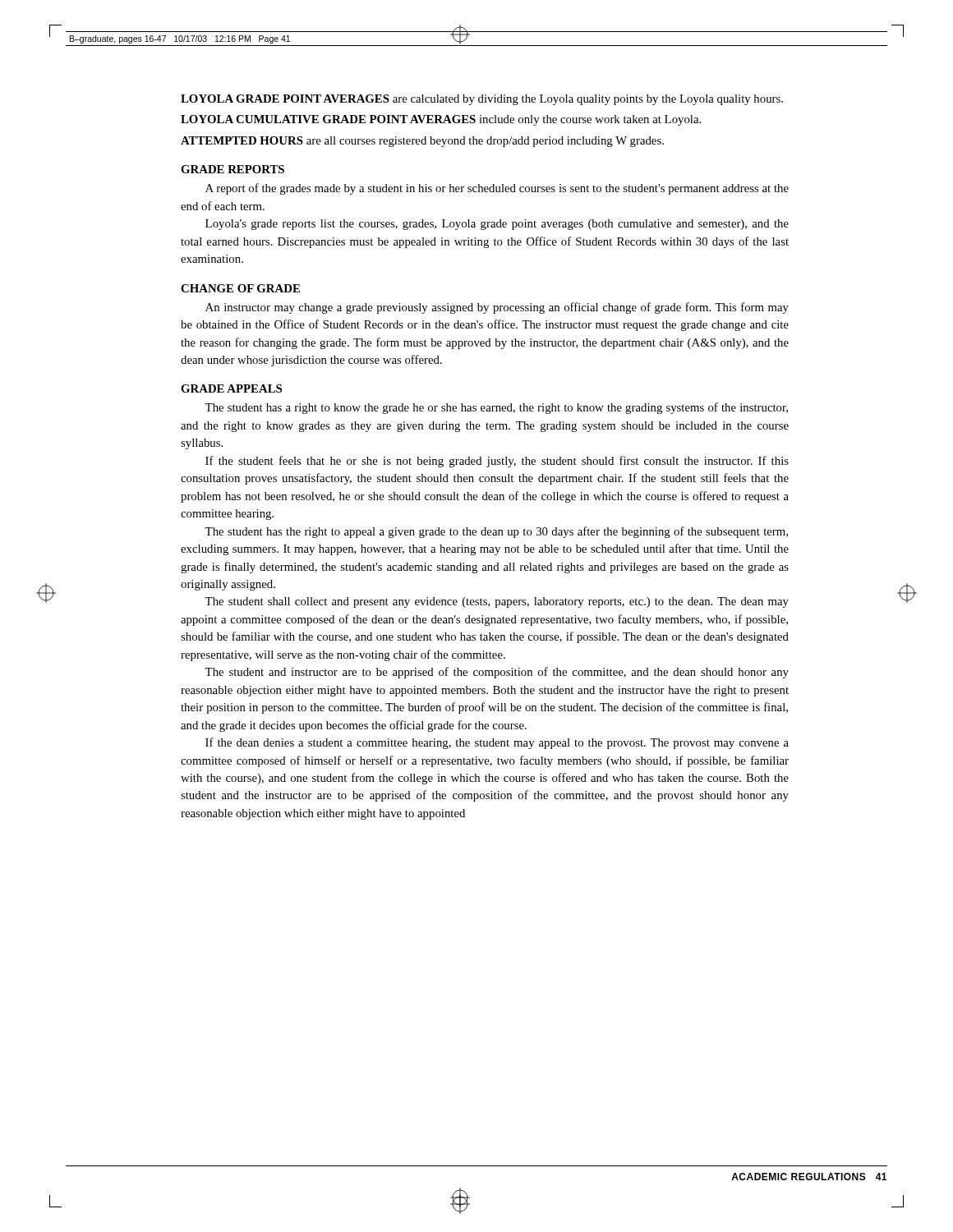Point to the block beginning "If the student feels that he or"
The height and width of the screenshot is (1232, 953).
[485, 488]
